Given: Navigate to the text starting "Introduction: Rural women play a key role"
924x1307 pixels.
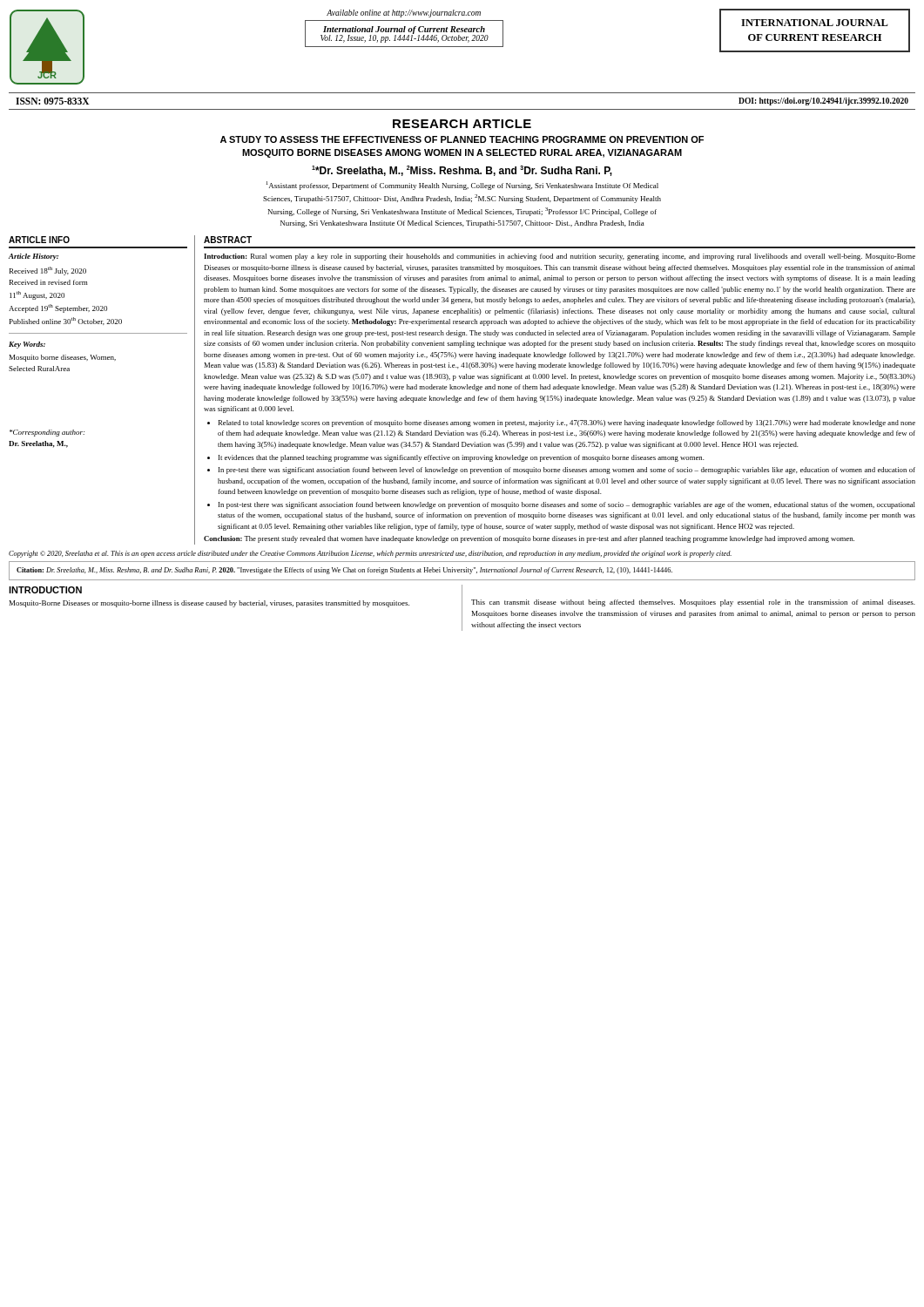Looking at the screenshot, I should (x=560, y=333).
